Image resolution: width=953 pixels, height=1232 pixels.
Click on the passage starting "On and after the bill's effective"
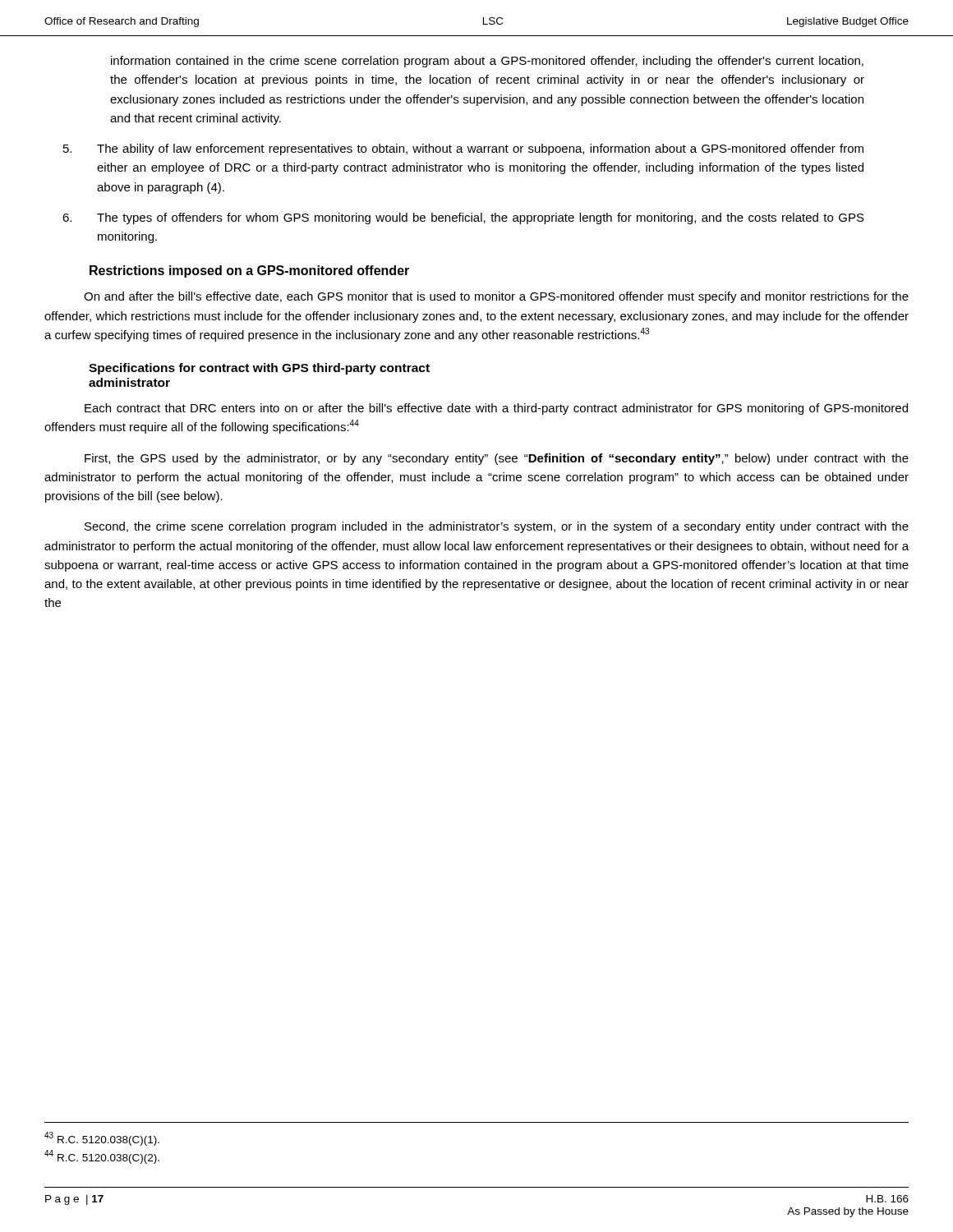coord(476,315)
